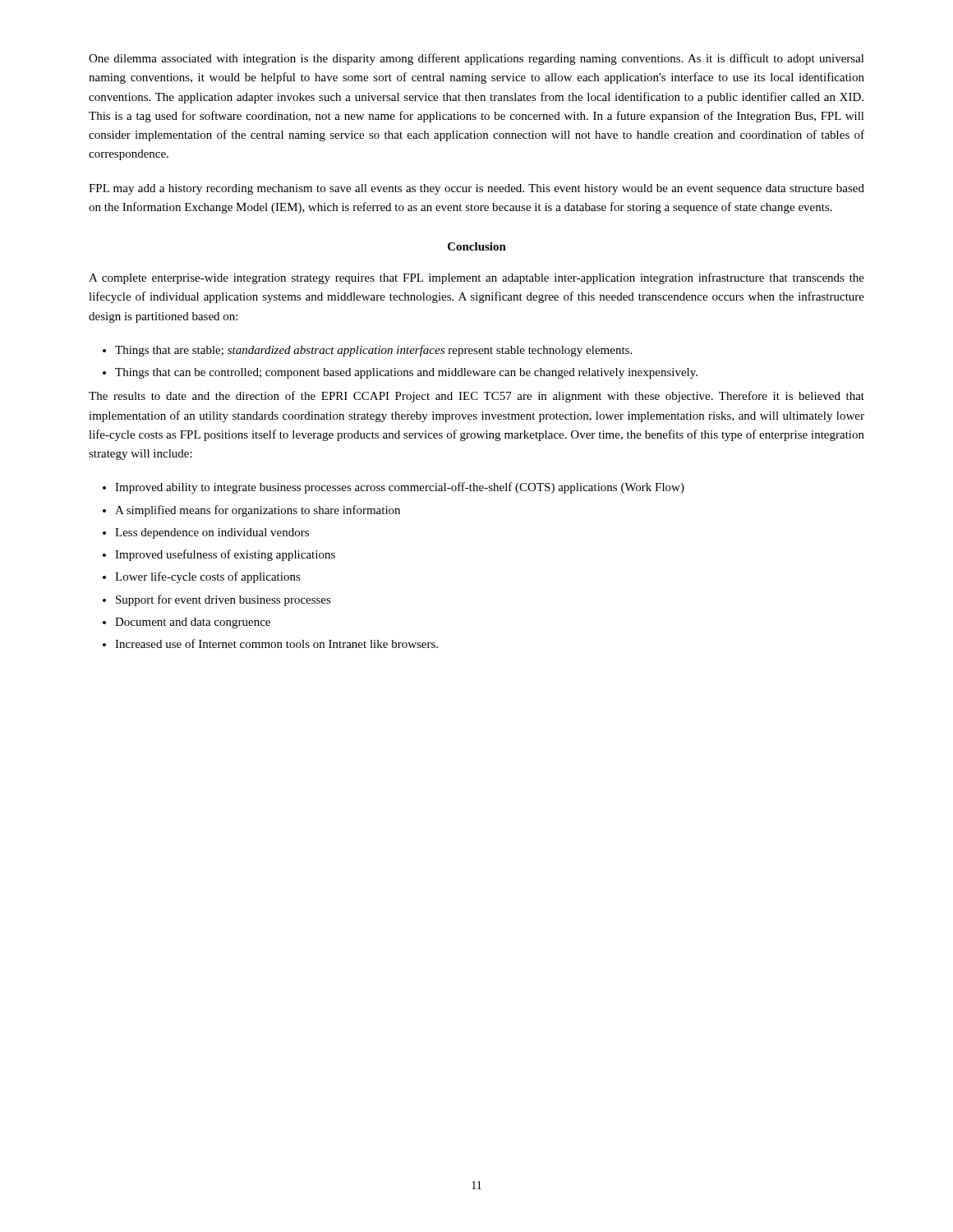
Task: Select the list item that reads "Lower life-cycle costs"
Action: [208, 577]
